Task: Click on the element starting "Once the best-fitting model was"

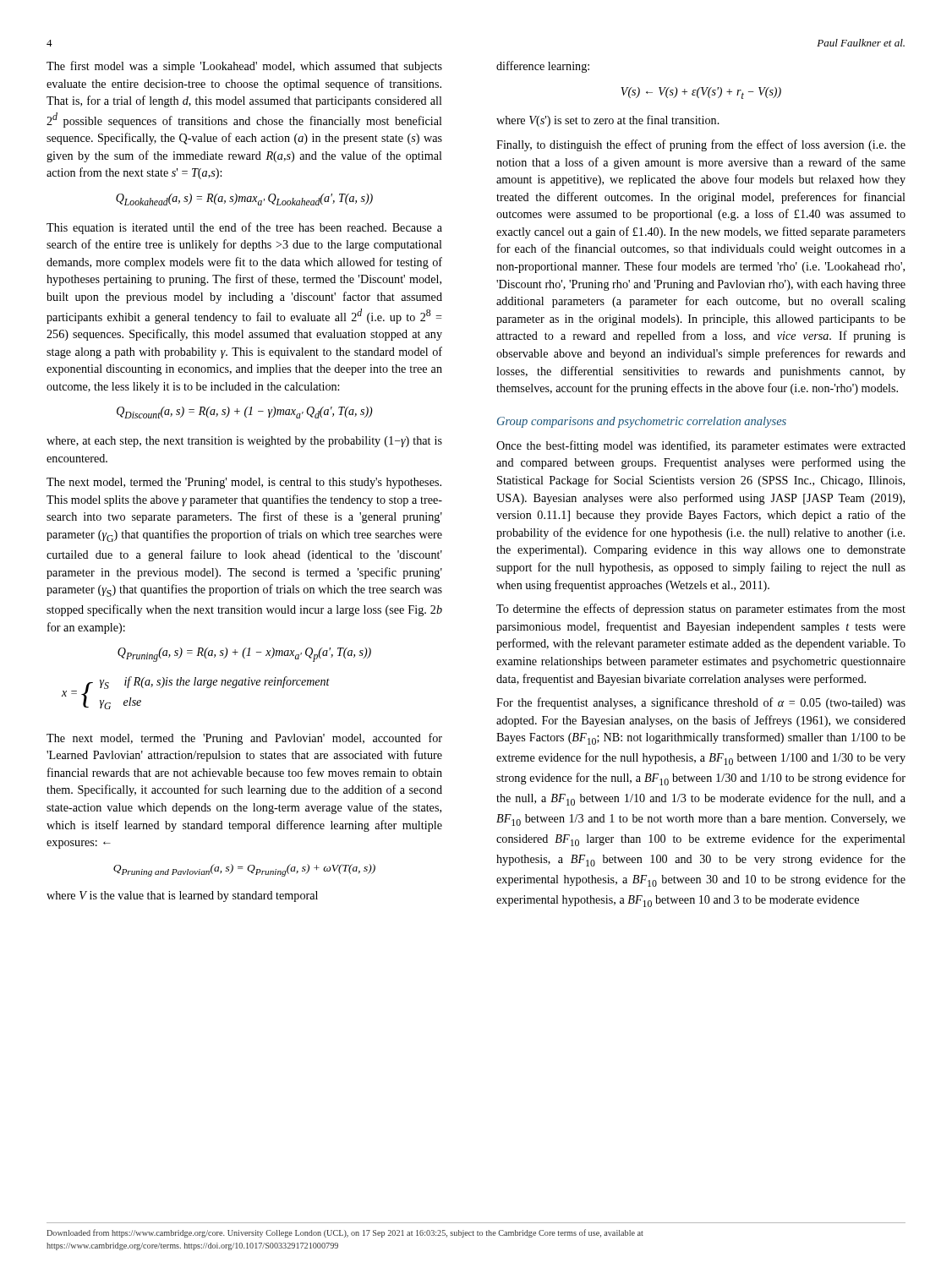Action: pyautogui.click(x=701, y=674)
